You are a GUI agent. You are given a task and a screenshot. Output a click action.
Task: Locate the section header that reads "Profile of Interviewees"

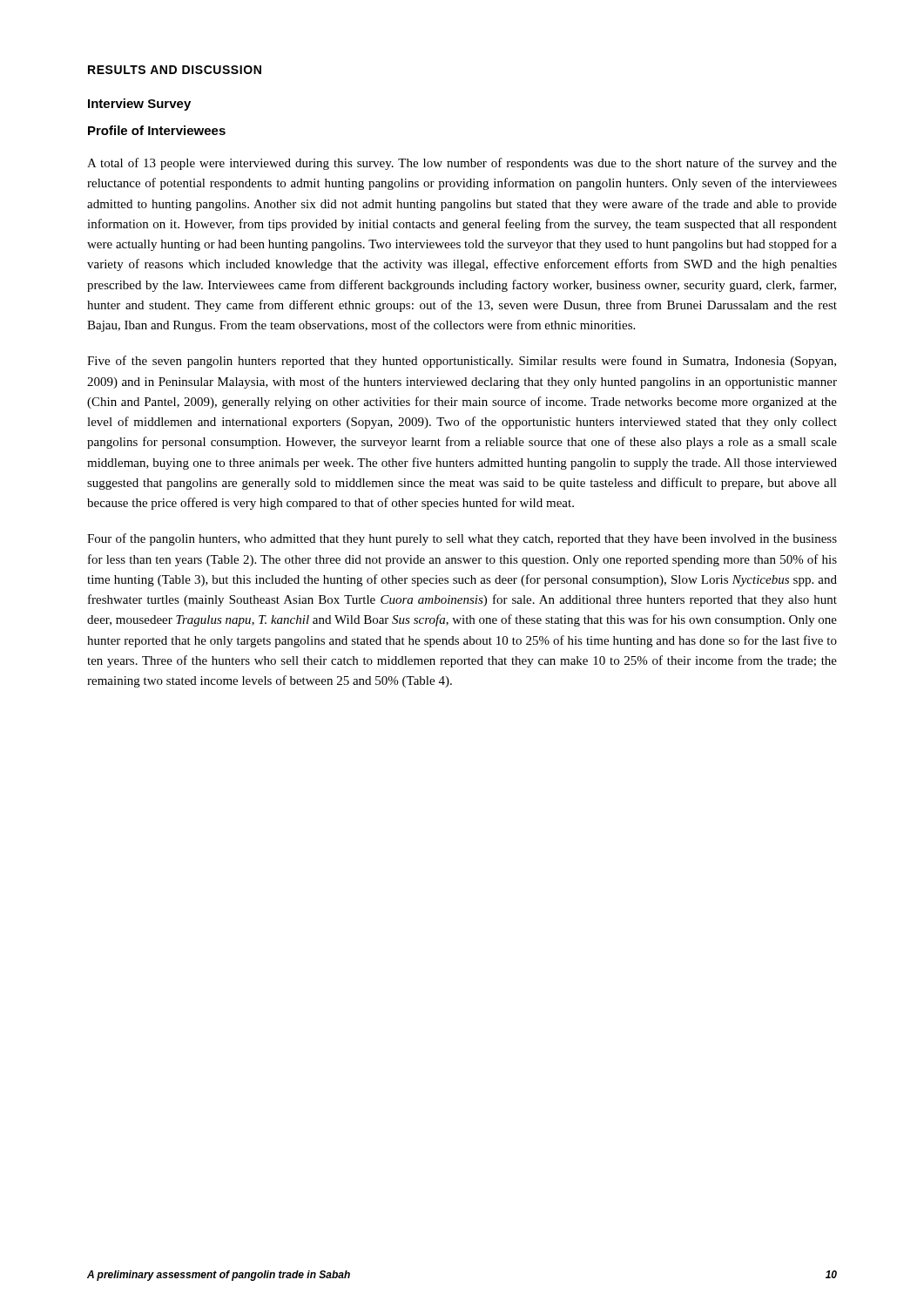click(156, 130)
